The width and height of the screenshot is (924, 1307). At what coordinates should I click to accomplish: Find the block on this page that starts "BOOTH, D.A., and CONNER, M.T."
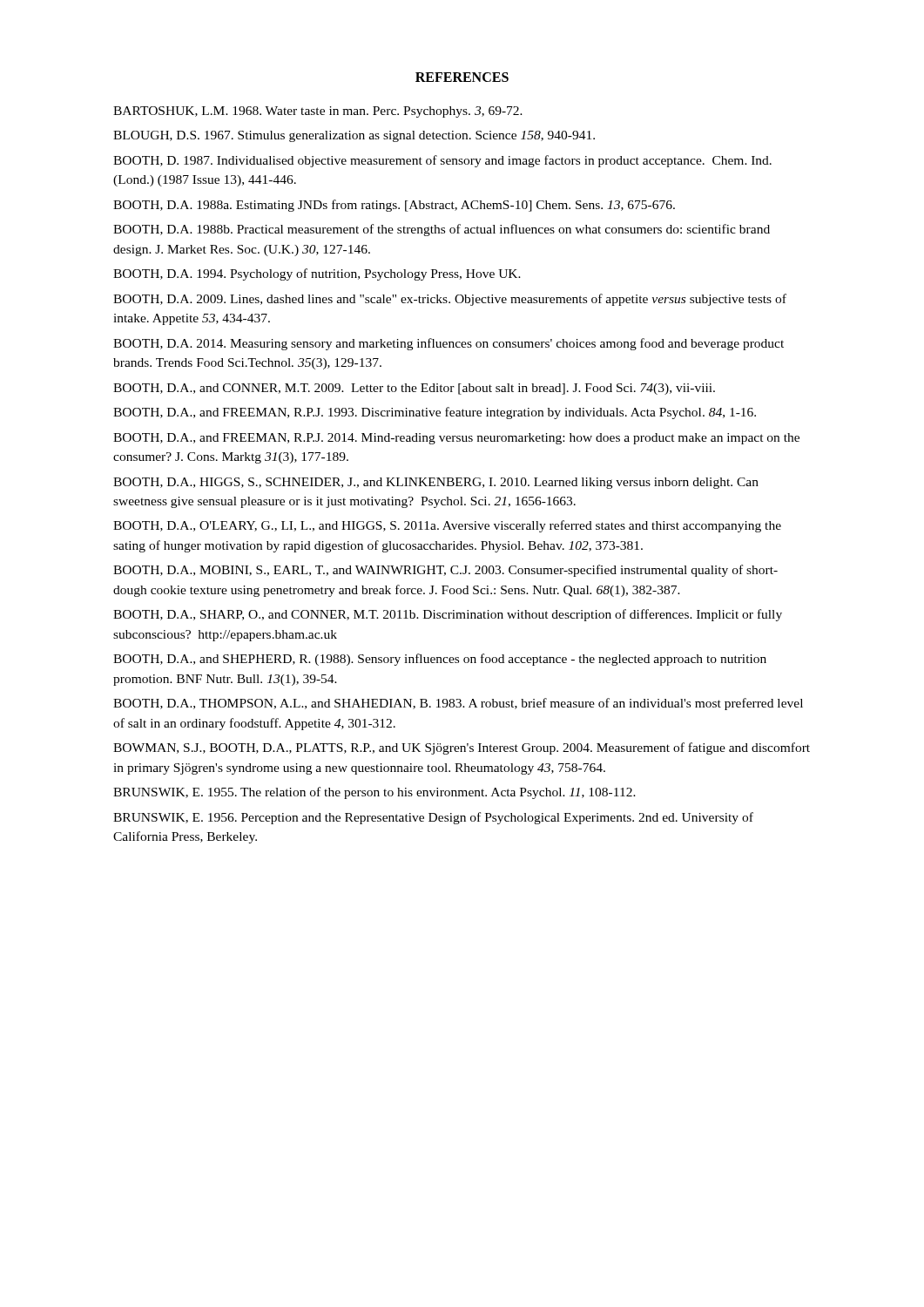pos(415,387)
